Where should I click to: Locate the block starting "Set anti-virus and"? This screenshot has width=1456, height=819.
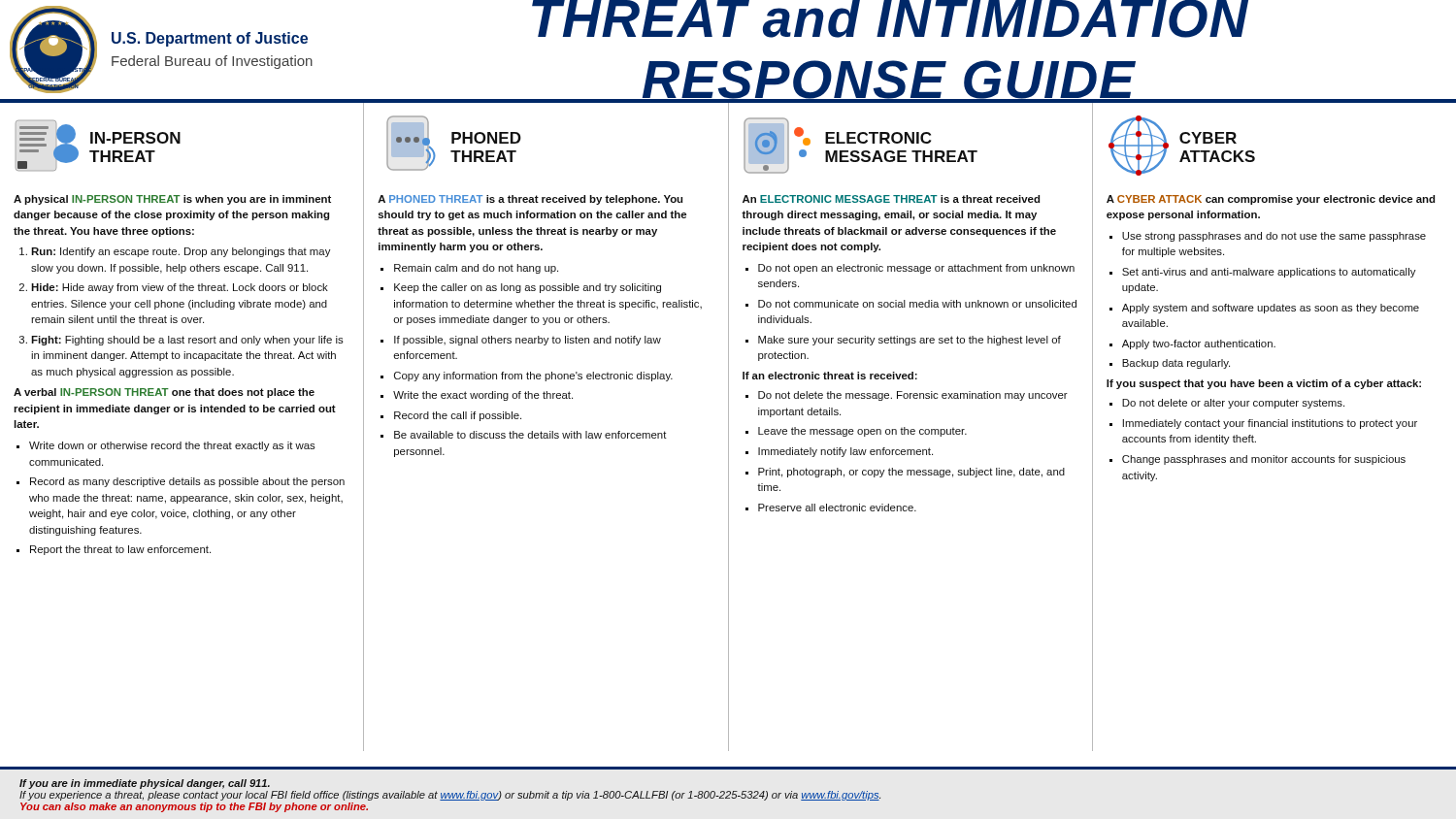[1269, 279]
